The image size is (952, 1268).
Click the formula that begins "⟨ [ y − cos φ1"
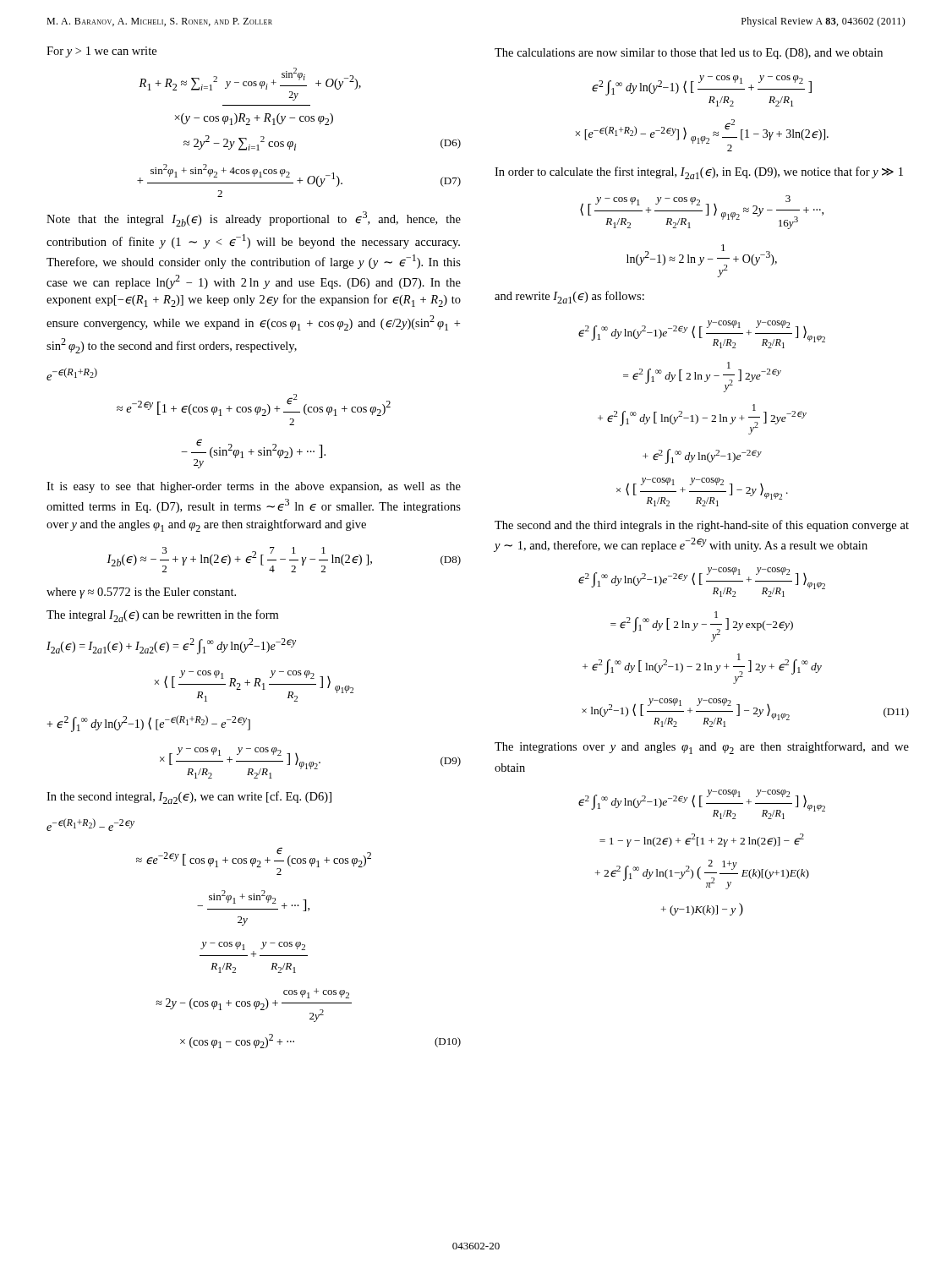[x=702, y=236]
